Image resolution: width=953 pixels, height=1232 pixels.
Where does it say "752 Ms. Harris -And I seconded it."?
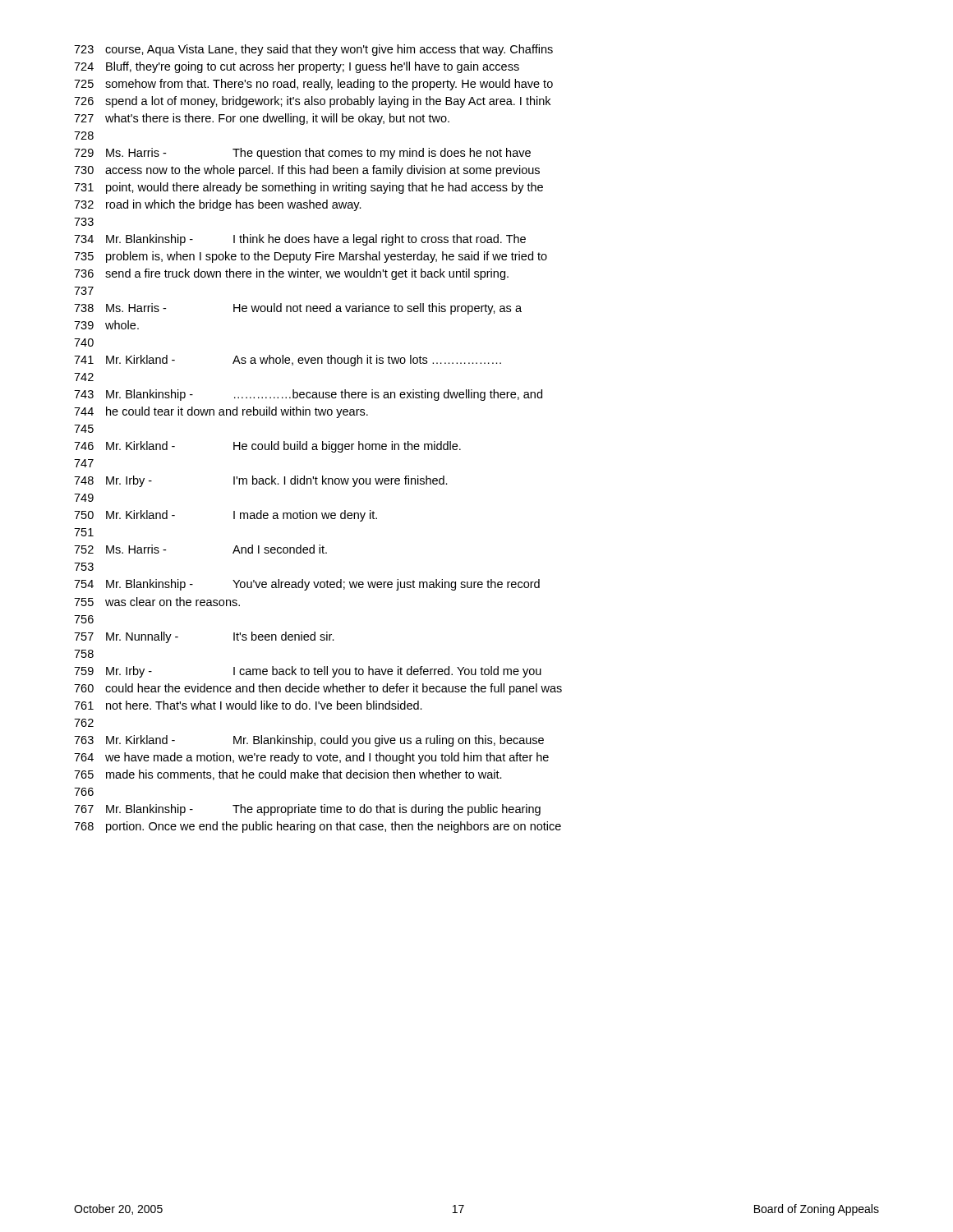tap(84, 549)
